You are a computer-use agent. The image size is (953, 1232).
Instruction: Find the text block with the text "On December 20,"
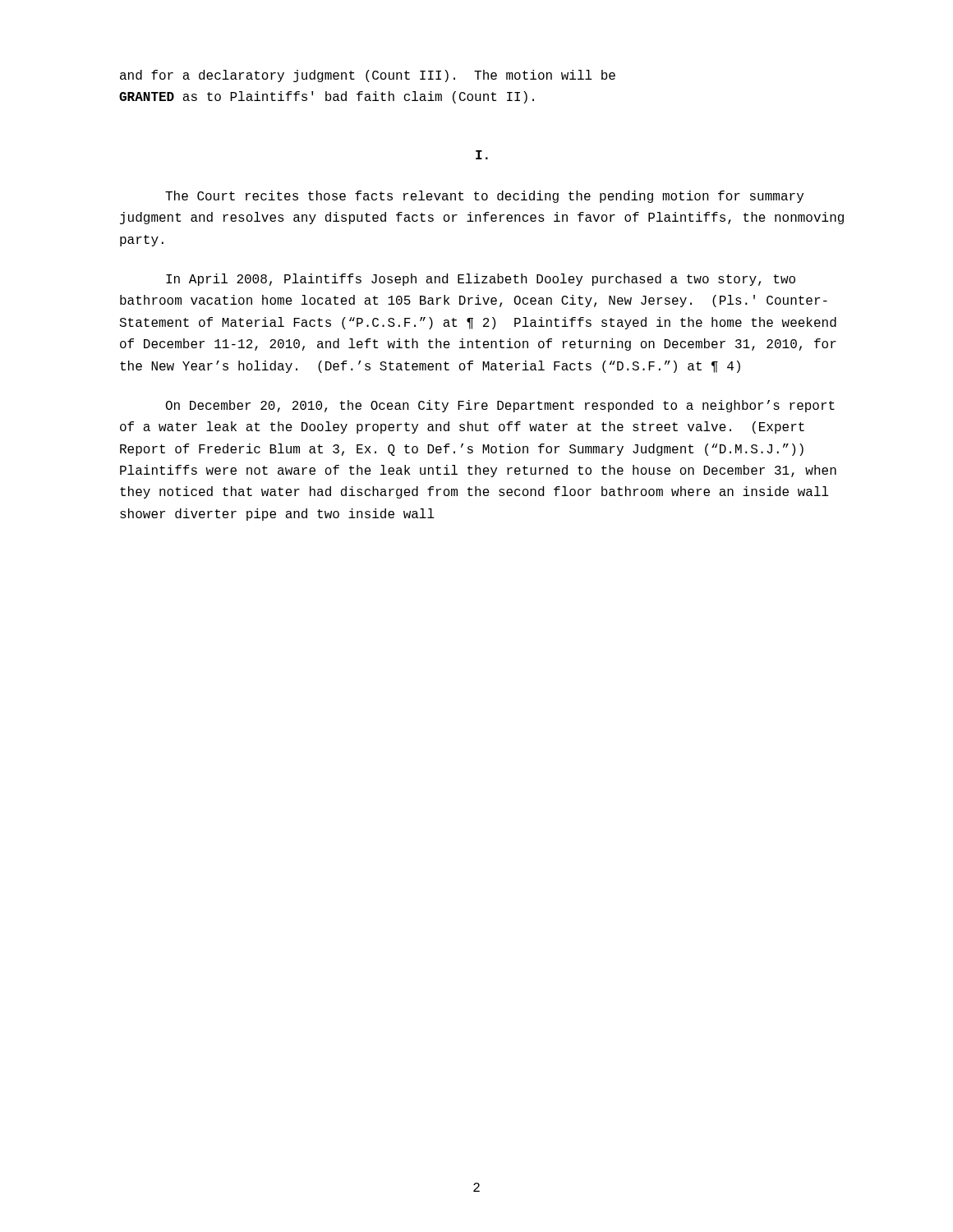pyautogui.click(x=478, y=461)
